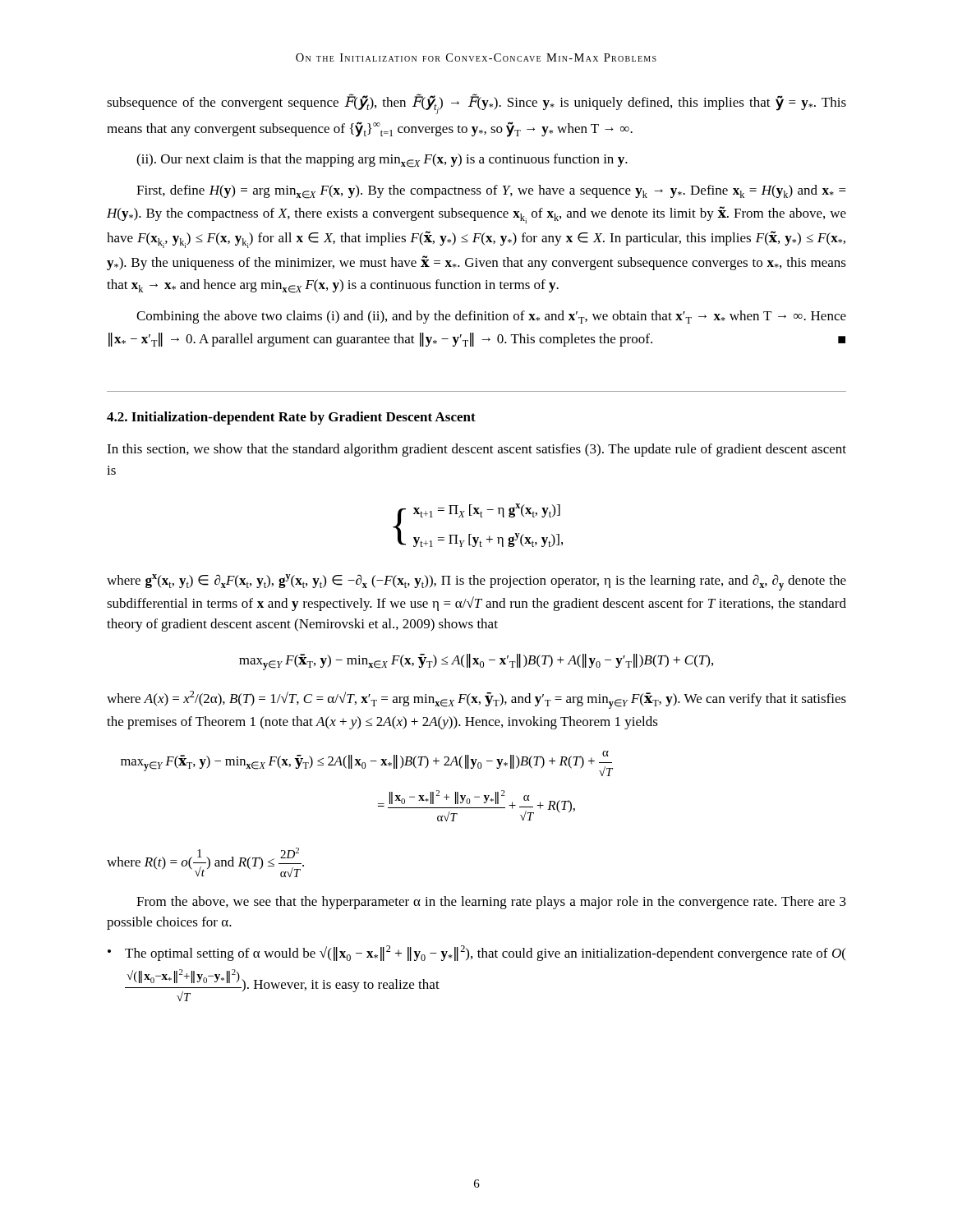Locate the text block that reads "In this section, we show that the"
Image resolution: width=953 pixels, height=1232 pixels.
tap(476, 459)
